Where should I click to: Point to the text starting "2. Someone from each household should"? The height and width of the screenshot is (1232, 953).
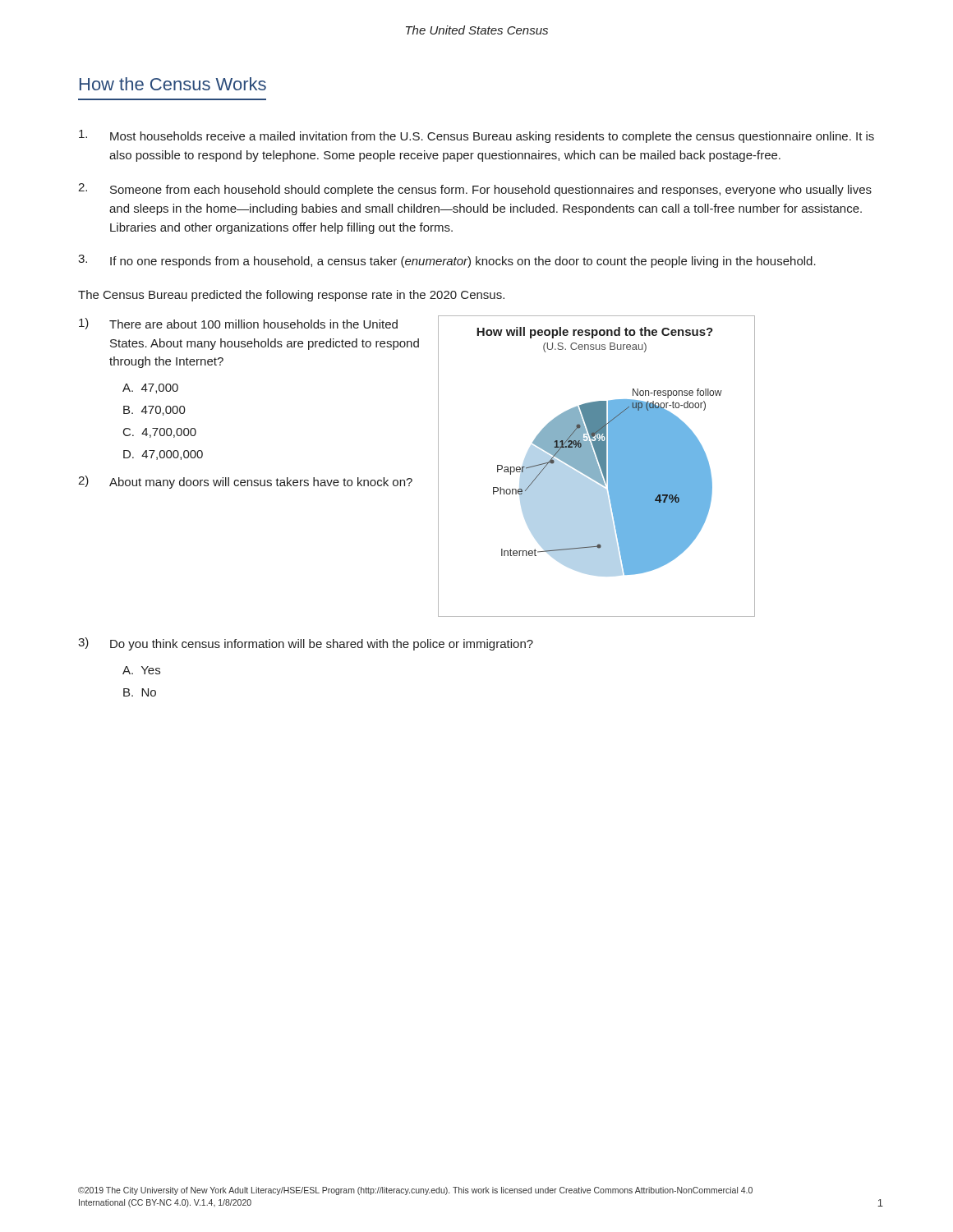[x=481, y=208]
